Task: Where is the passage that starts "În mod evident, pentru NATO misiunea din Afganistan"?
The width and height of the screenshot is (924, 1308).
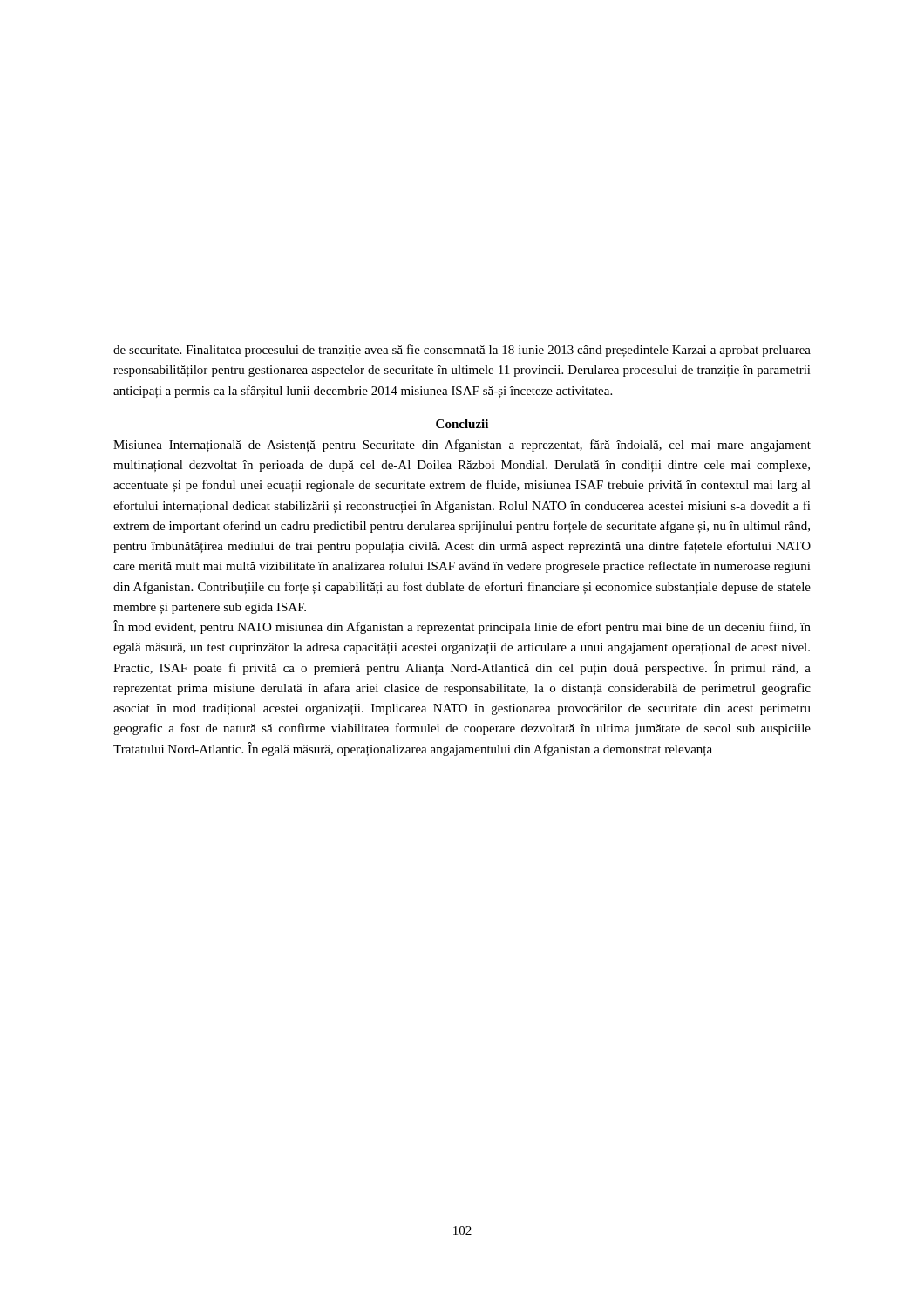Action: click(x=462, y=688)
